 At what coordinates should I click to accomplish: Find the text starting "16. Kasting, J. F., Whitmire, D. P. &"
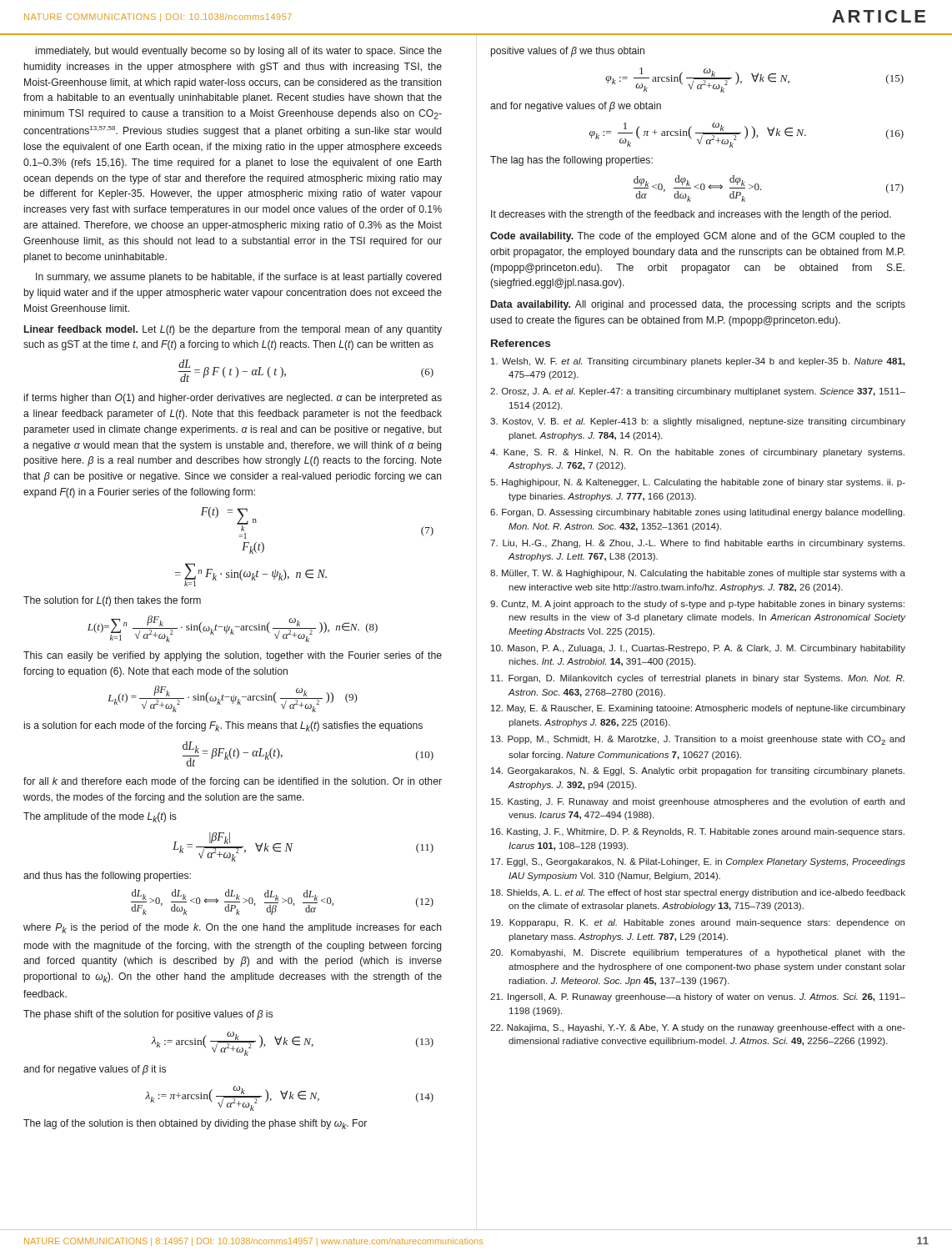tap(698, 838)
